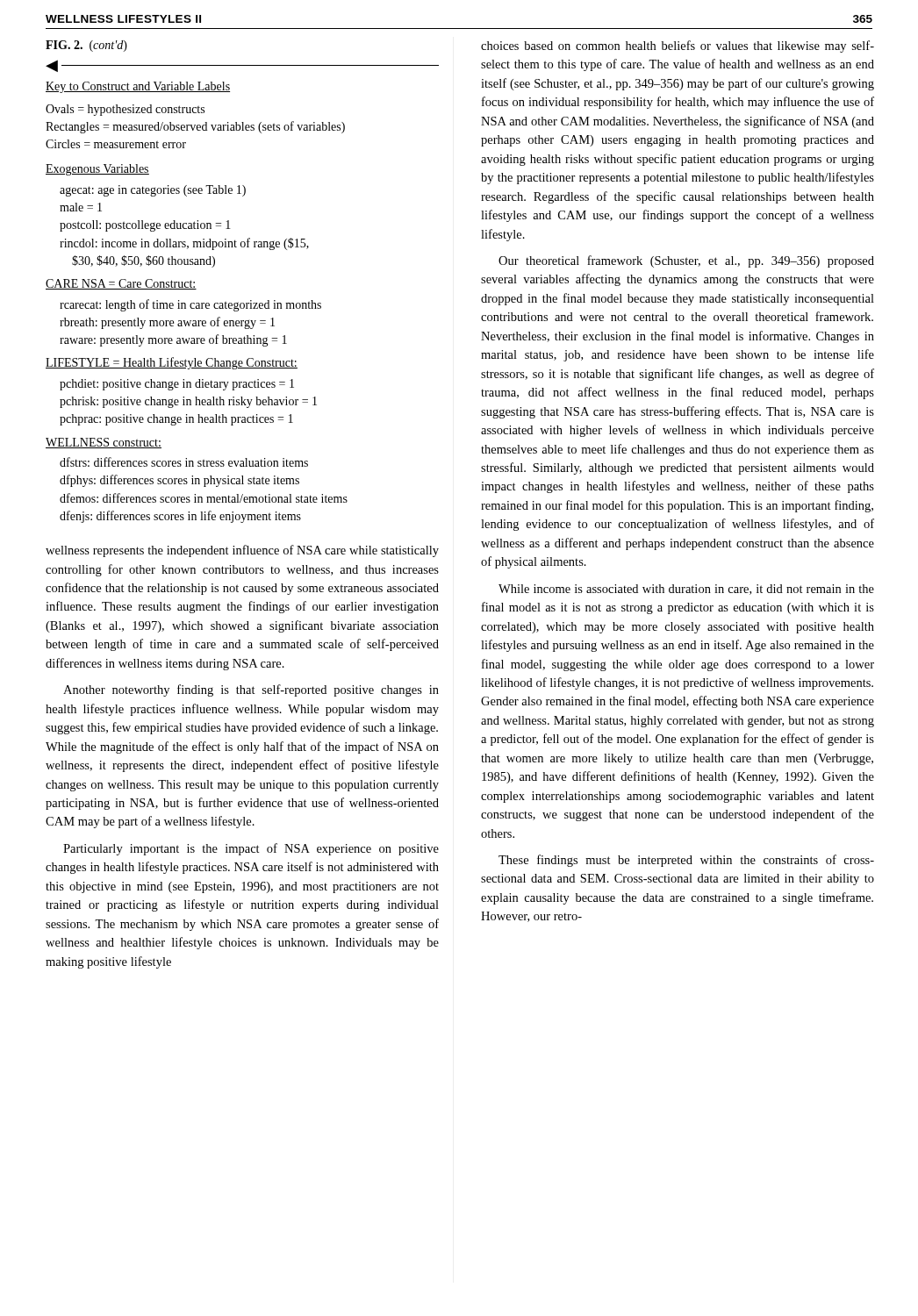Screen dimensions: 1316x918
Task: Click the passage that begins "rincdol: income in dollars,"
Action: [x=184, y=252]
